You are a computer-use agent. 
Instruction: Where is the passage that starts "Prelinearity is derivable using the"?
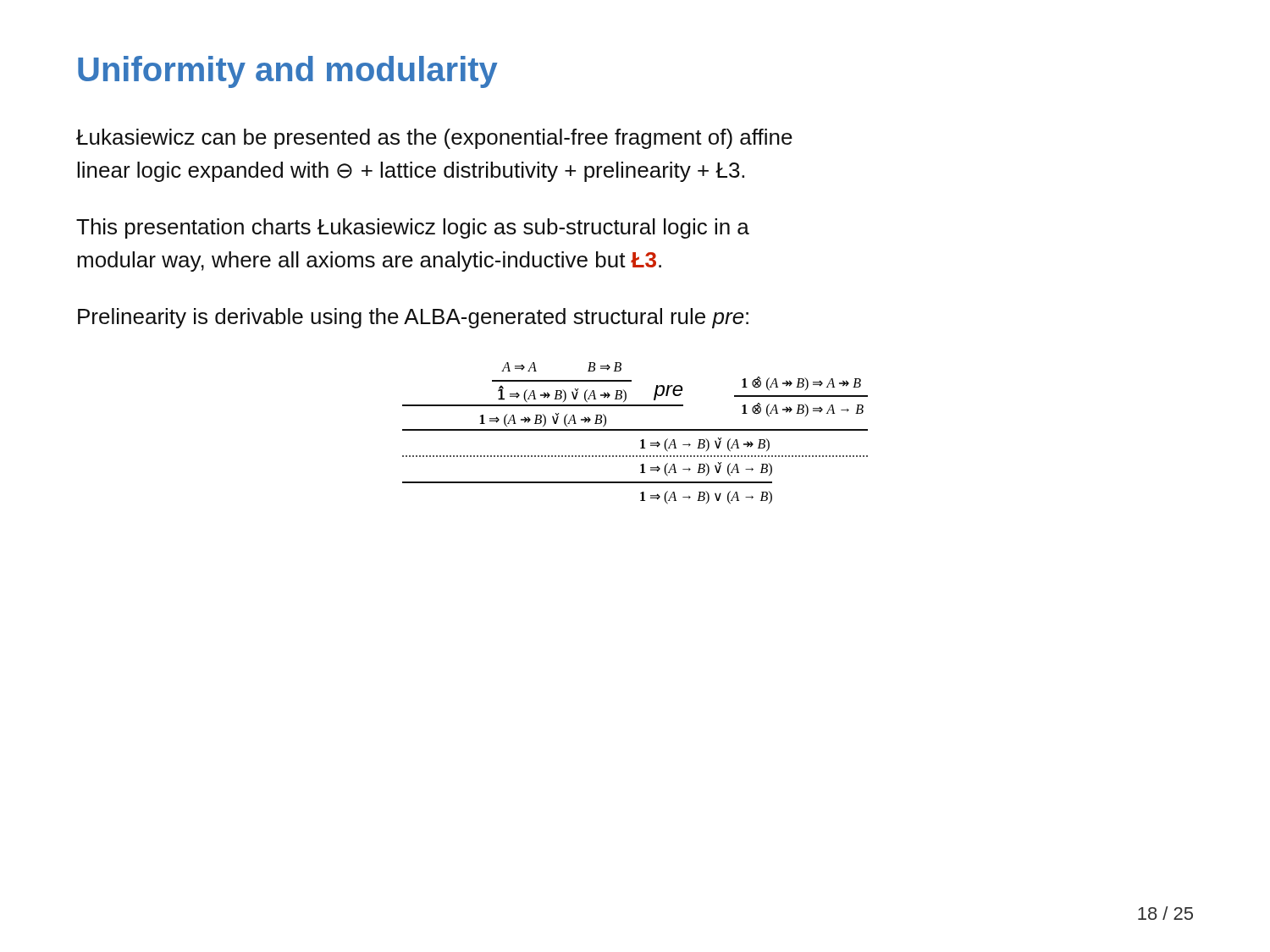[x=413, y=316]
